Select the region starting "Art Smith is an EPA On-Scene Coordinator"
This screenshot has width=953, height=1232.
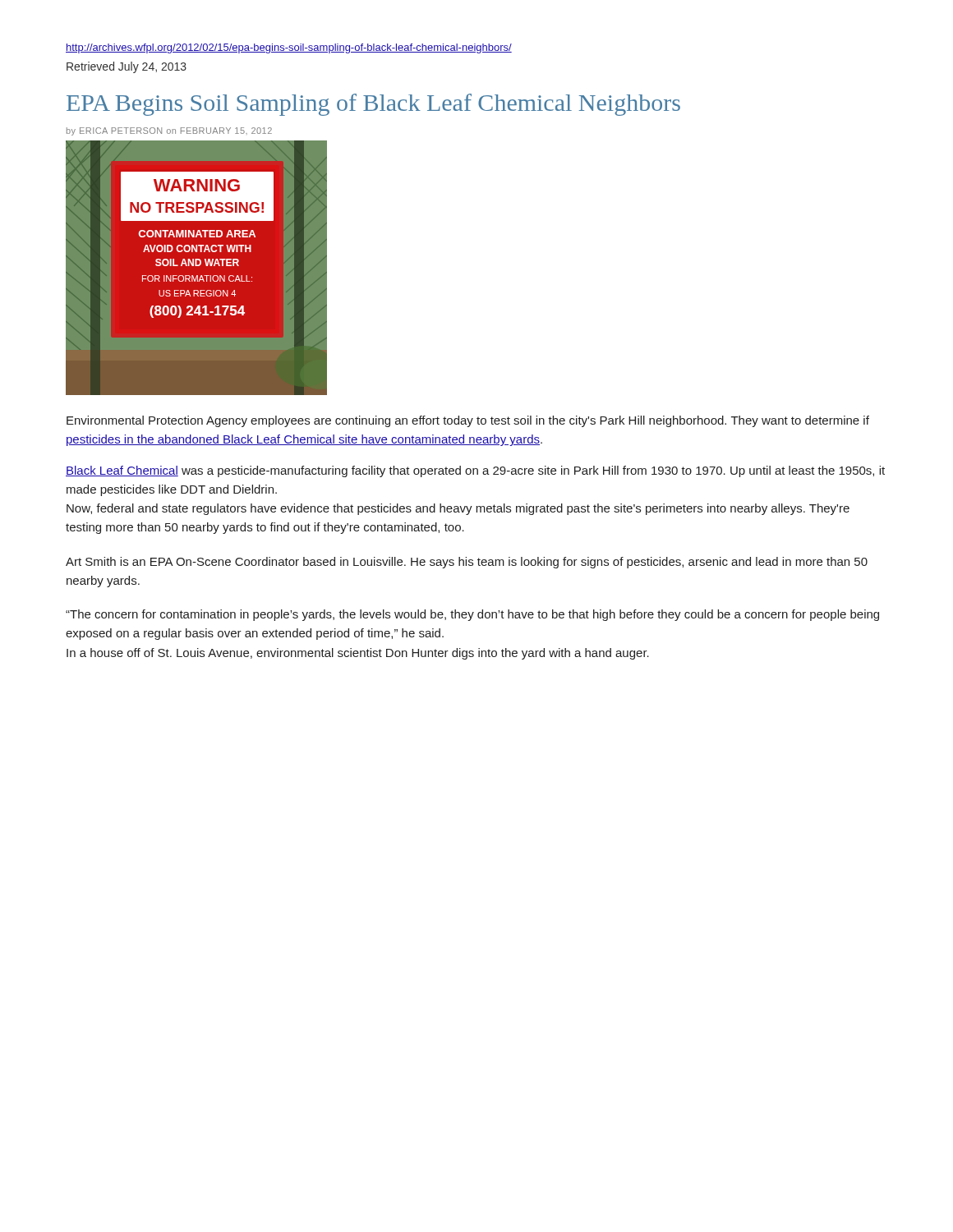(x=467, y=571)
